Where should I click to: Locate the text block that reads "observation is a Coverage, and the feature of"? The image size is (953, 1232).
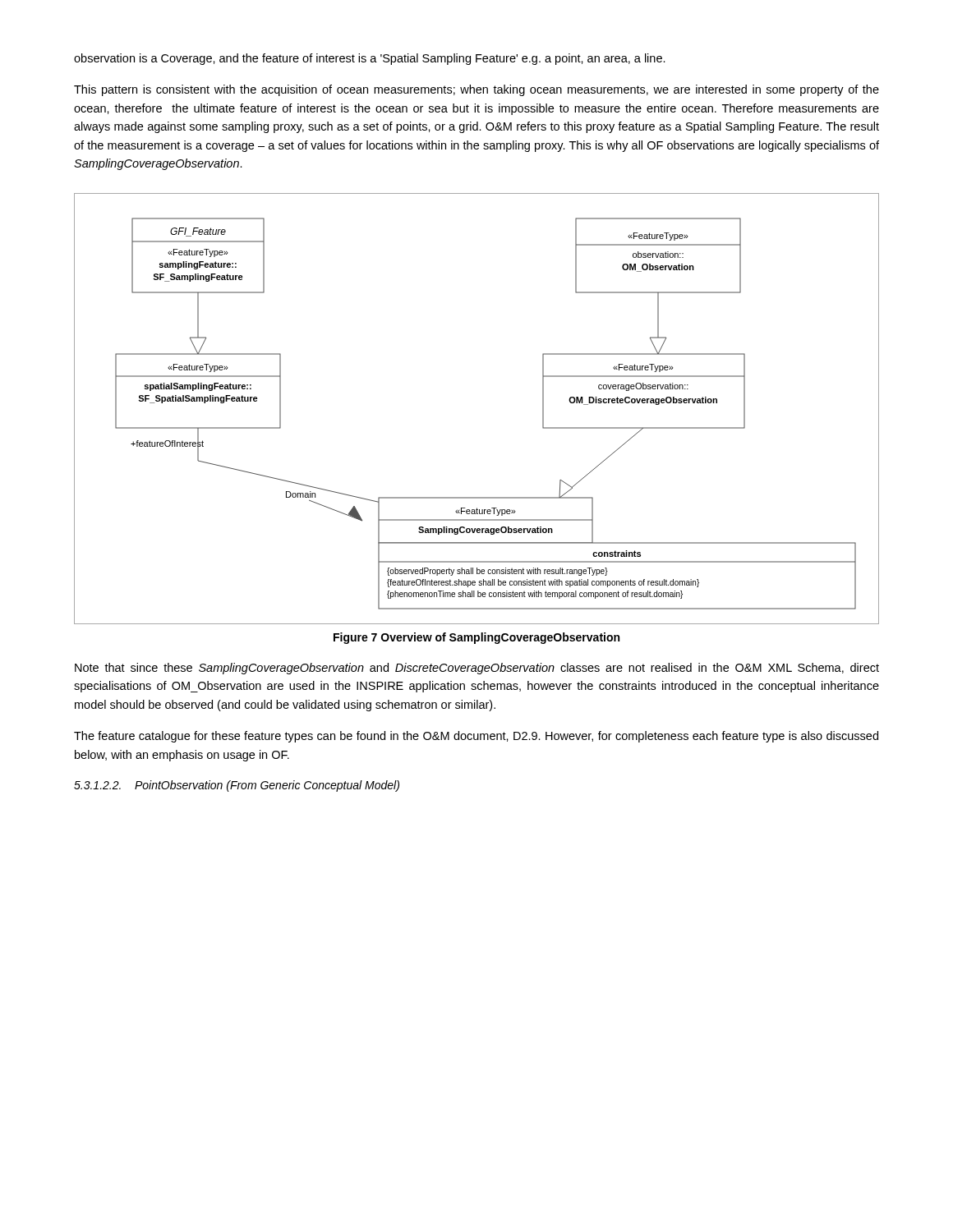click(370, 58)
